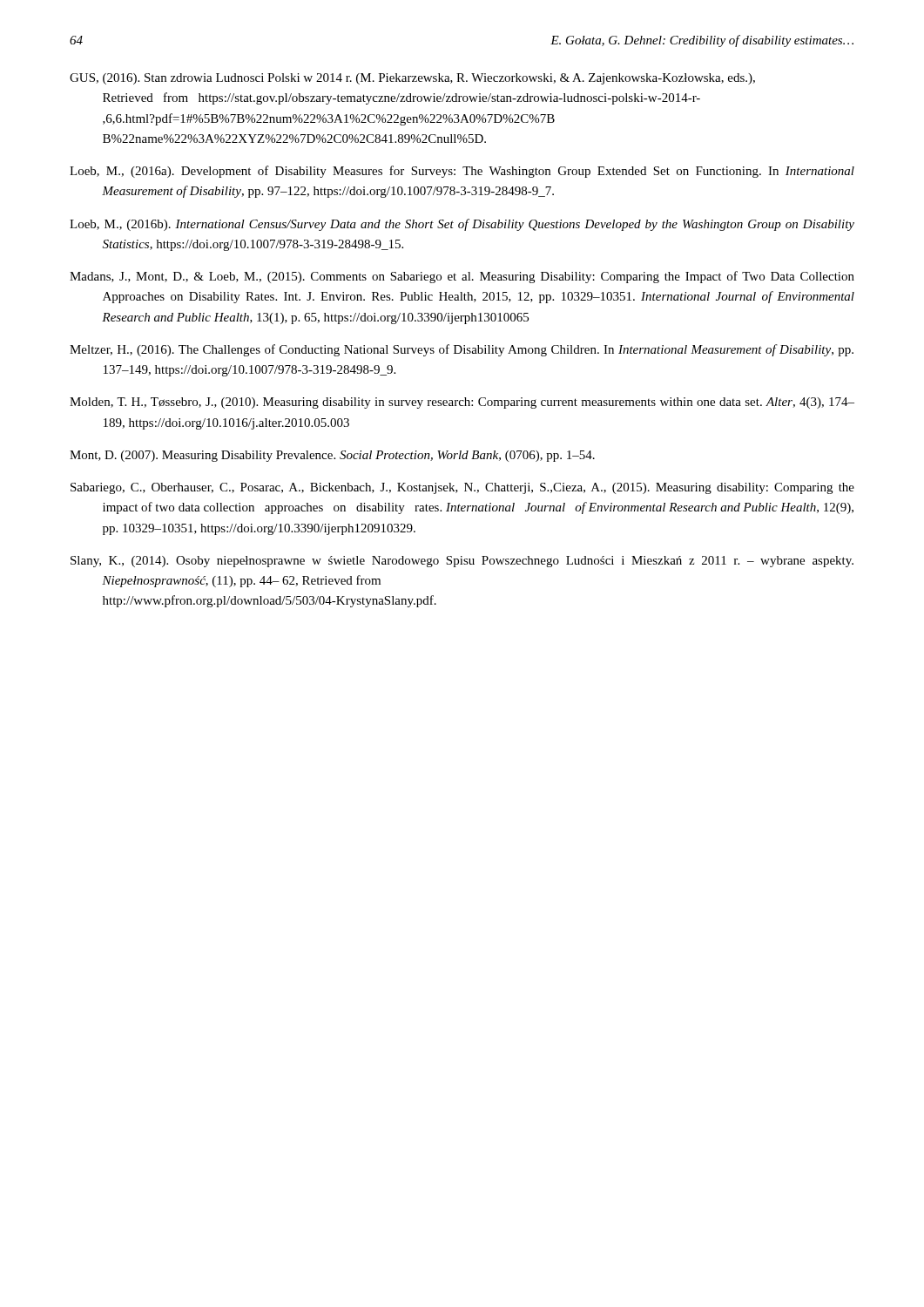The width and height of the screenshot is (924, 1307).
Task: Locate the region starting "Molden, T. H., Tøssebro, J., (2010). Measuring"
Action: click(x=462, y=413)
